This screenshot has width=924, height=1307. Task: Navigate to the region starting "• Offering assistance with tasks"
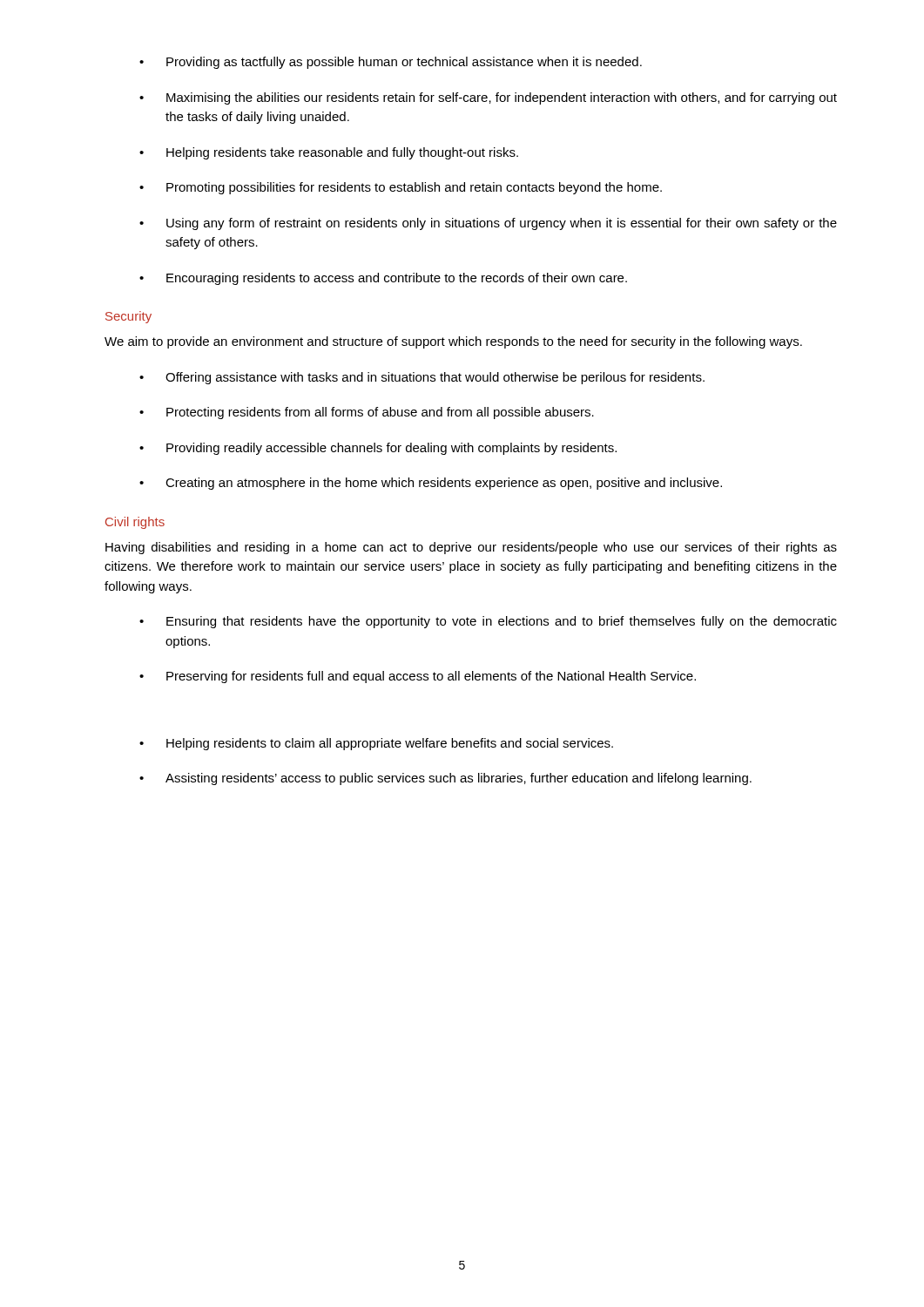[488, 377]
